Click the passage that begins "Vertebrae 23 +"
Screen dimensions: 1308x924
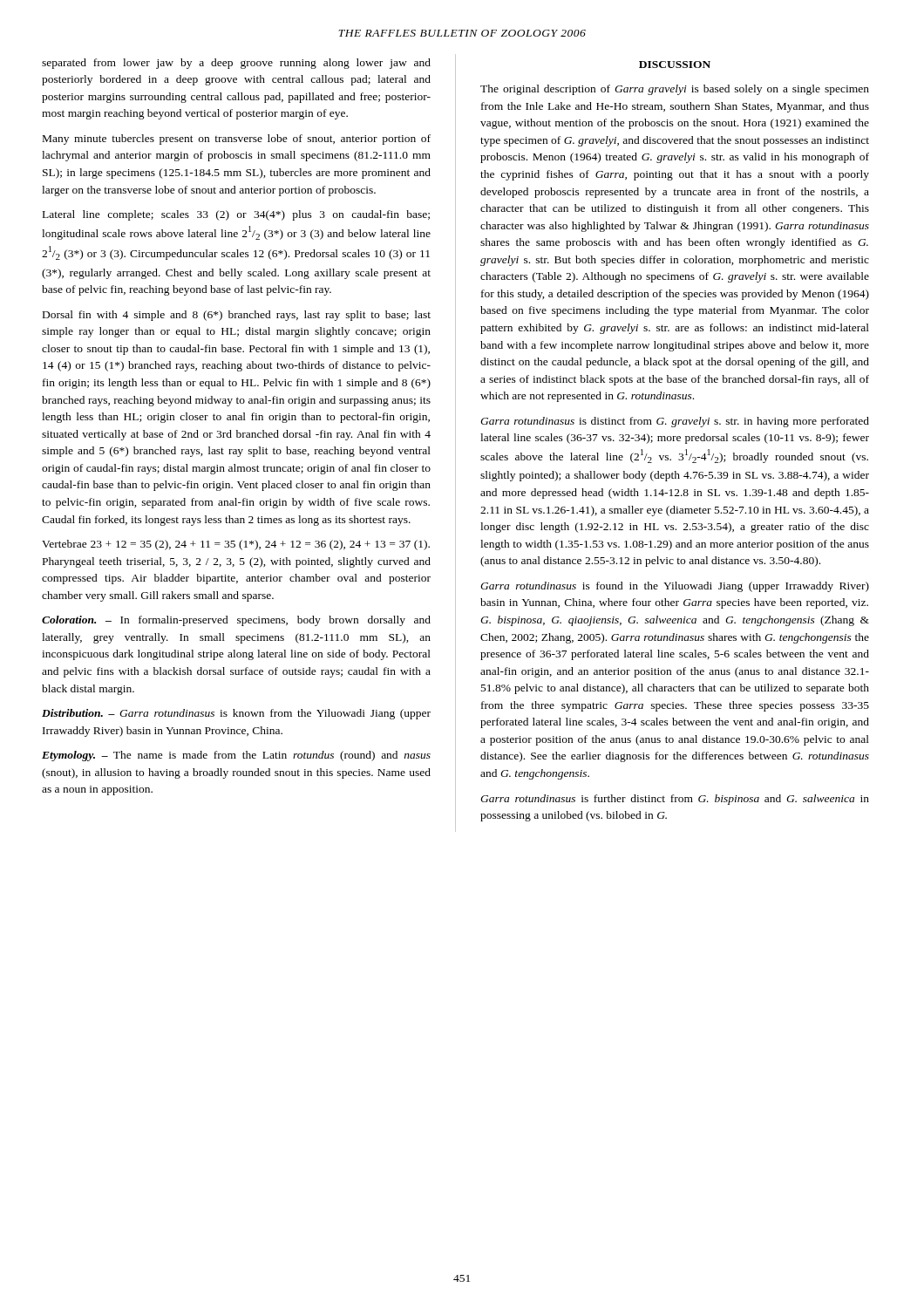(236, 570)
